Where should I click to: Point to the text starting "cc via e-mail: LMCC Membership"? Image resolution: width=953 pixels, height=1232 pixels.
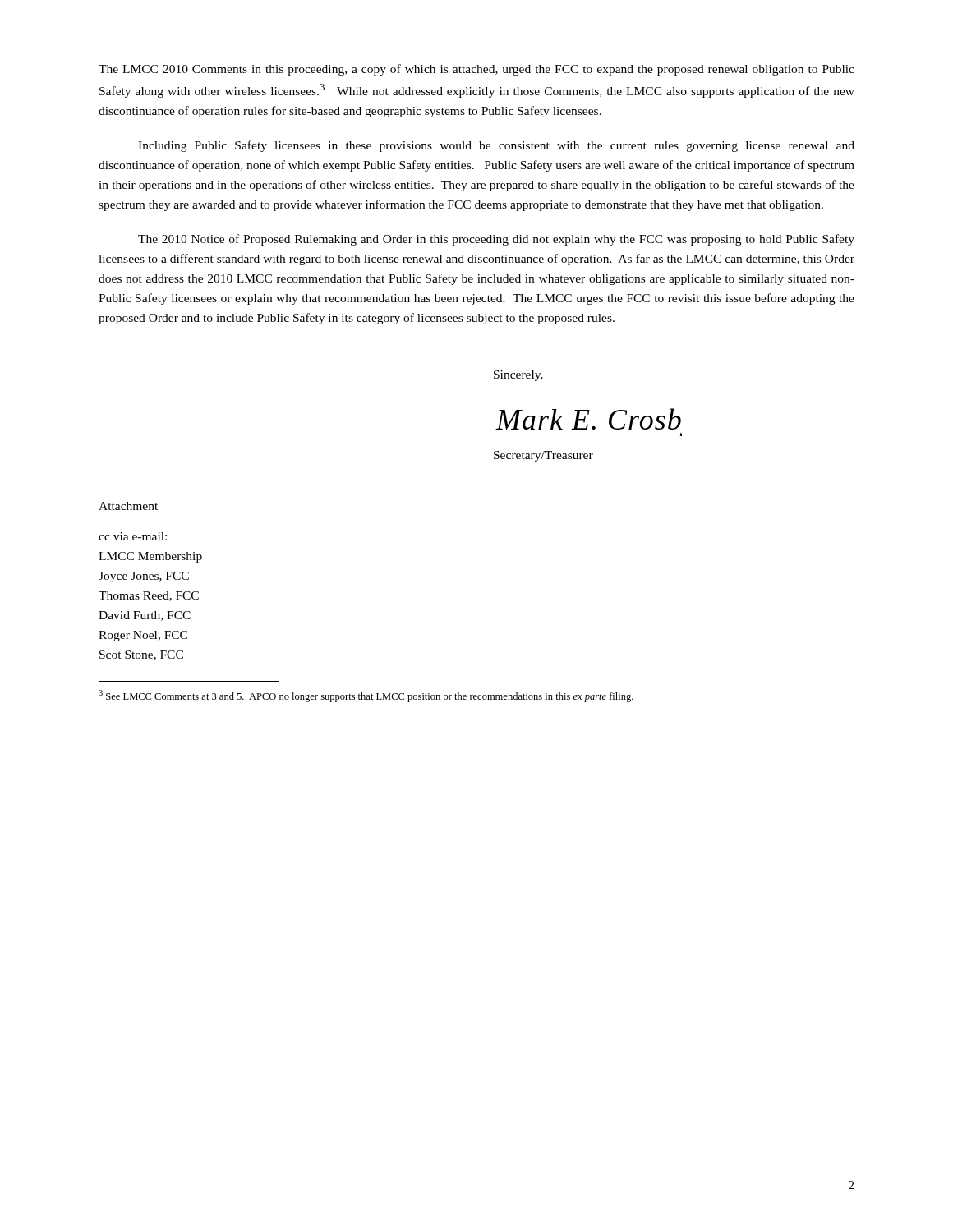pyautogui.click(x=150, y=595)
